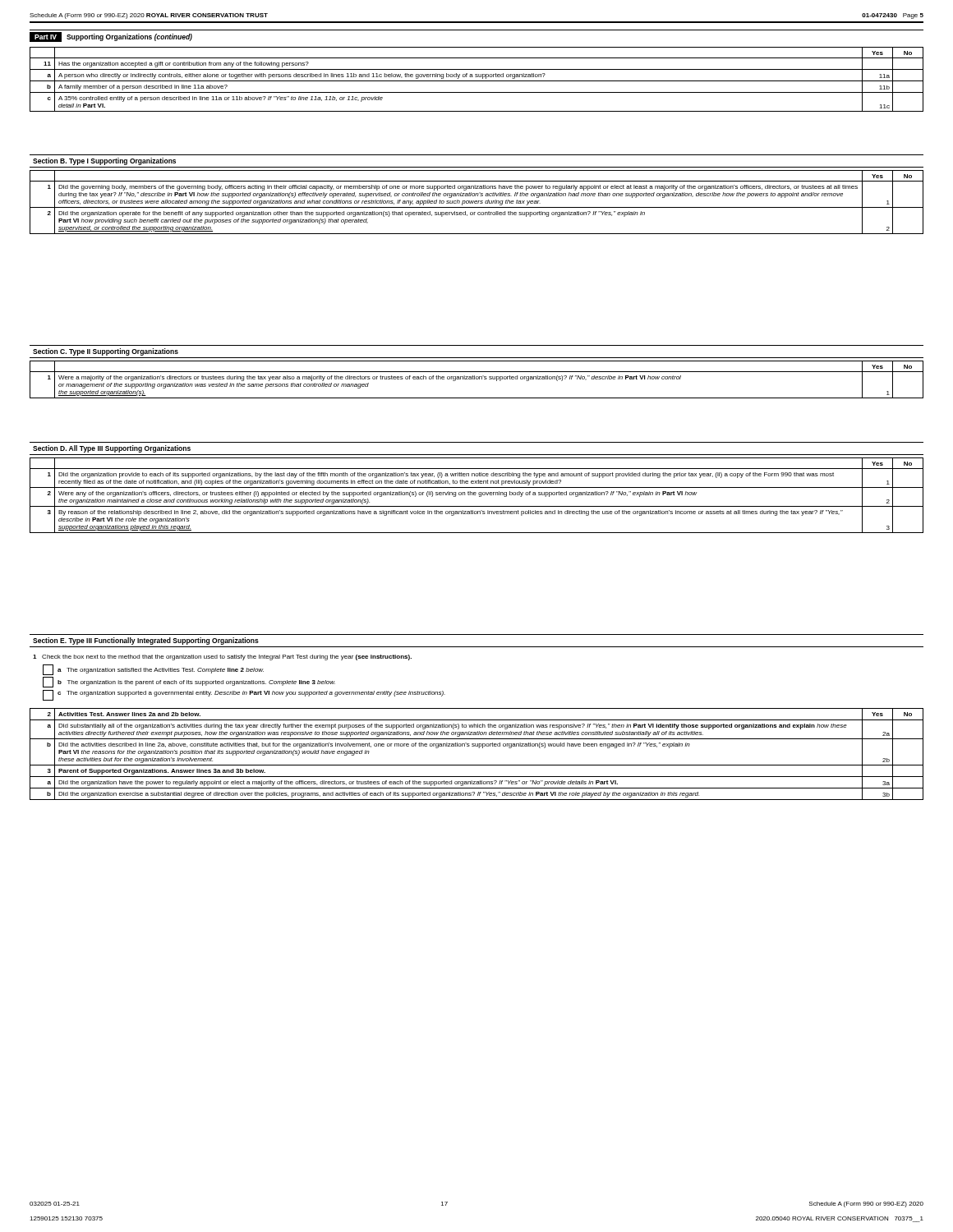The width and height of the screenshot is (953, 1232).
Task: Find the table that mentions "Were a majority of"
Action: [x=476, y=379]
